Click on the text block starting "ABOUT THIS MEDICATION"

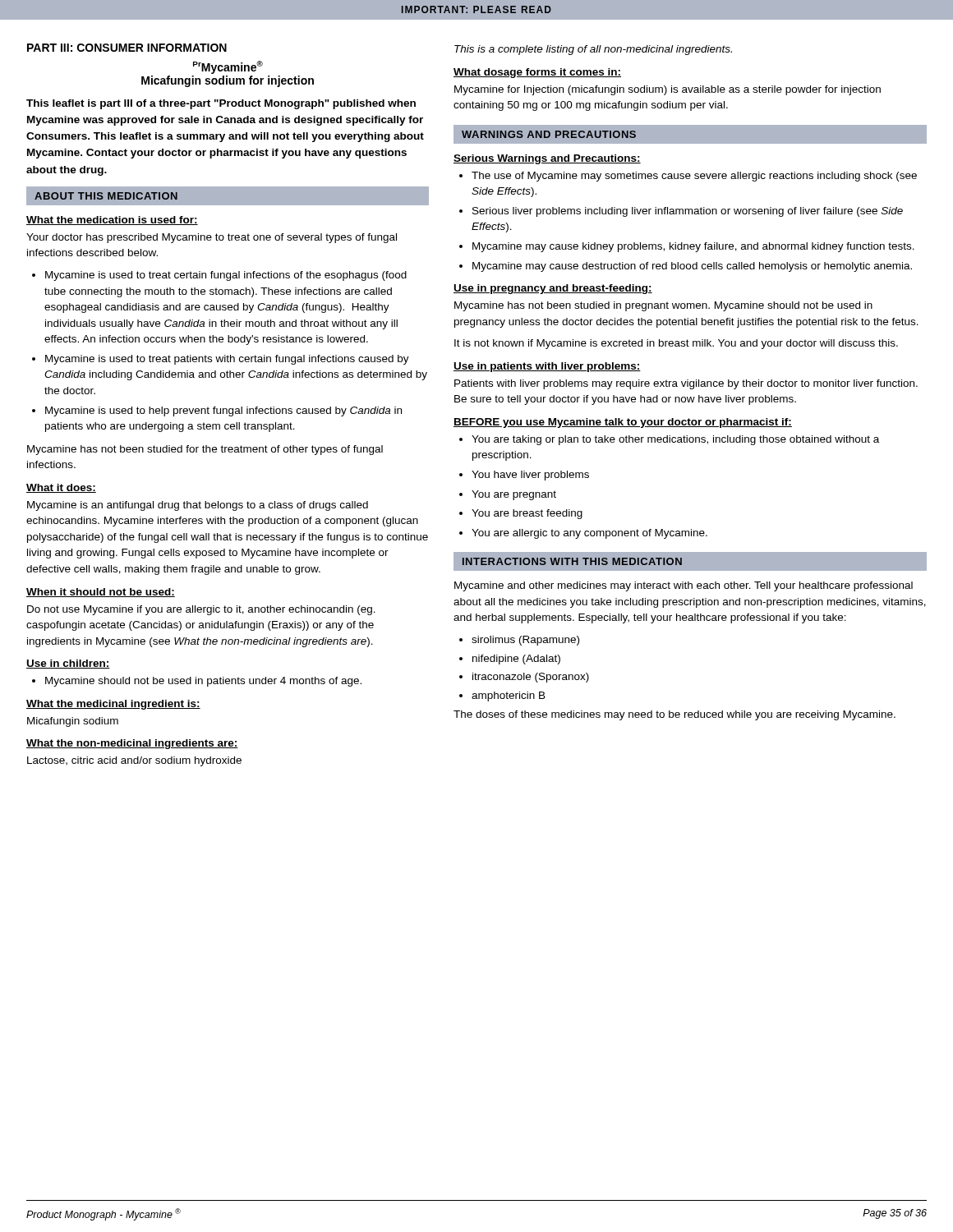106,196
